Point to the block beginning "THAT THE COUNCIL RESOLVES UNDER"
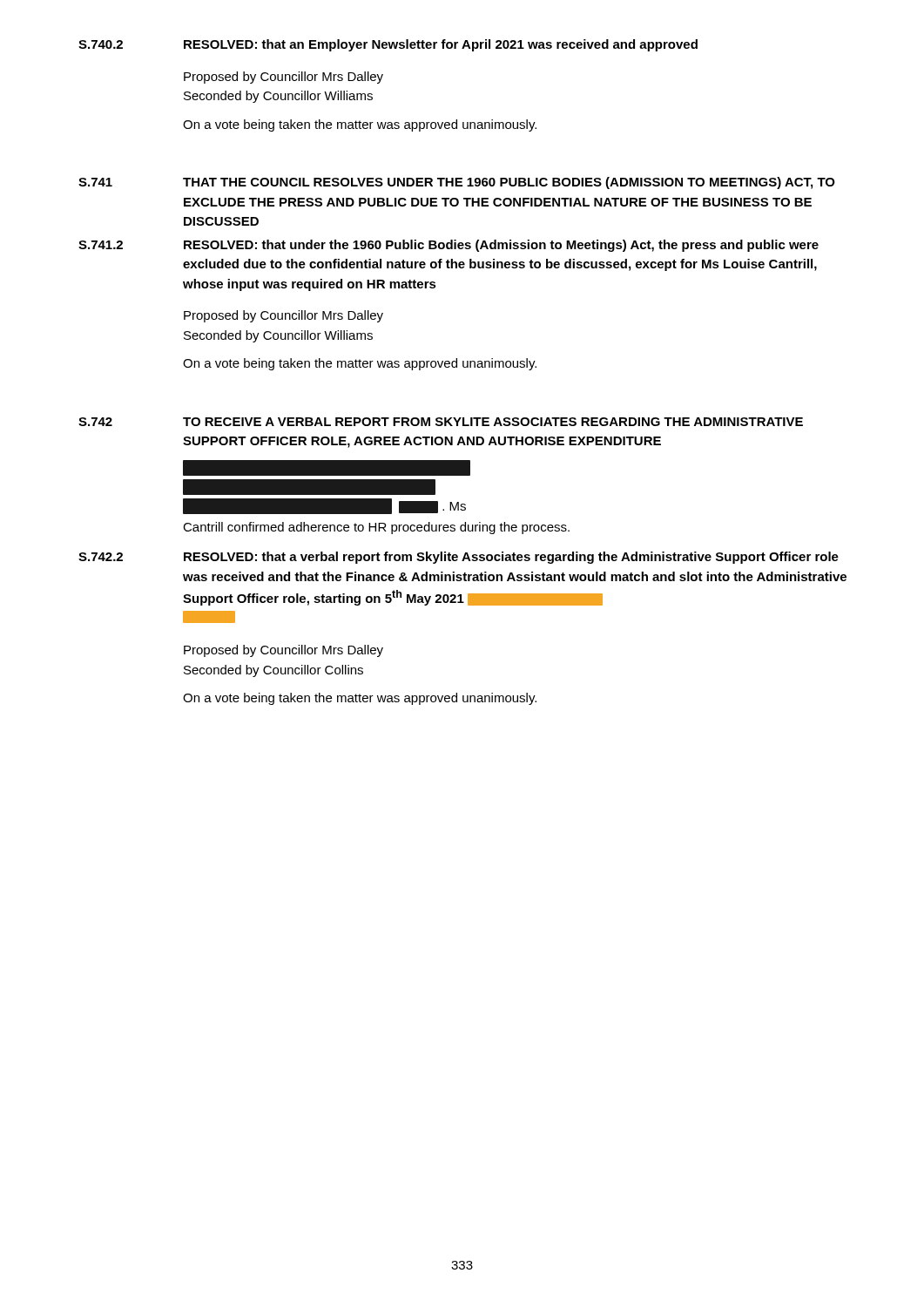This screenshot has height=1307, width=924. coord(509,201)
